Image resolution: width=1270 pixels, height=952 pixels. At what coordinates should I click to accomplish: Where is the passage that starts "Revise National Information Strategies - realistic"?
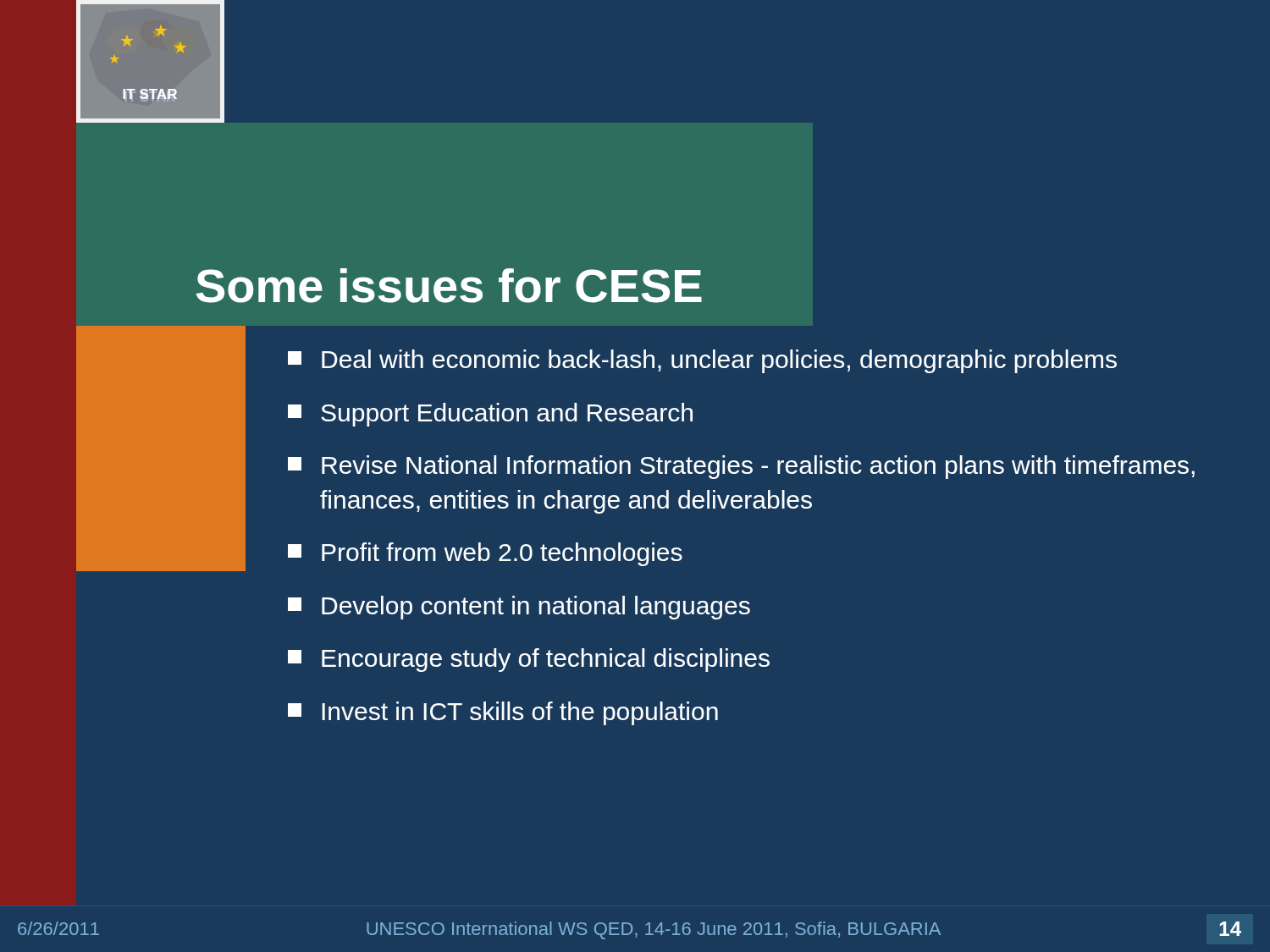coord(762,483)
